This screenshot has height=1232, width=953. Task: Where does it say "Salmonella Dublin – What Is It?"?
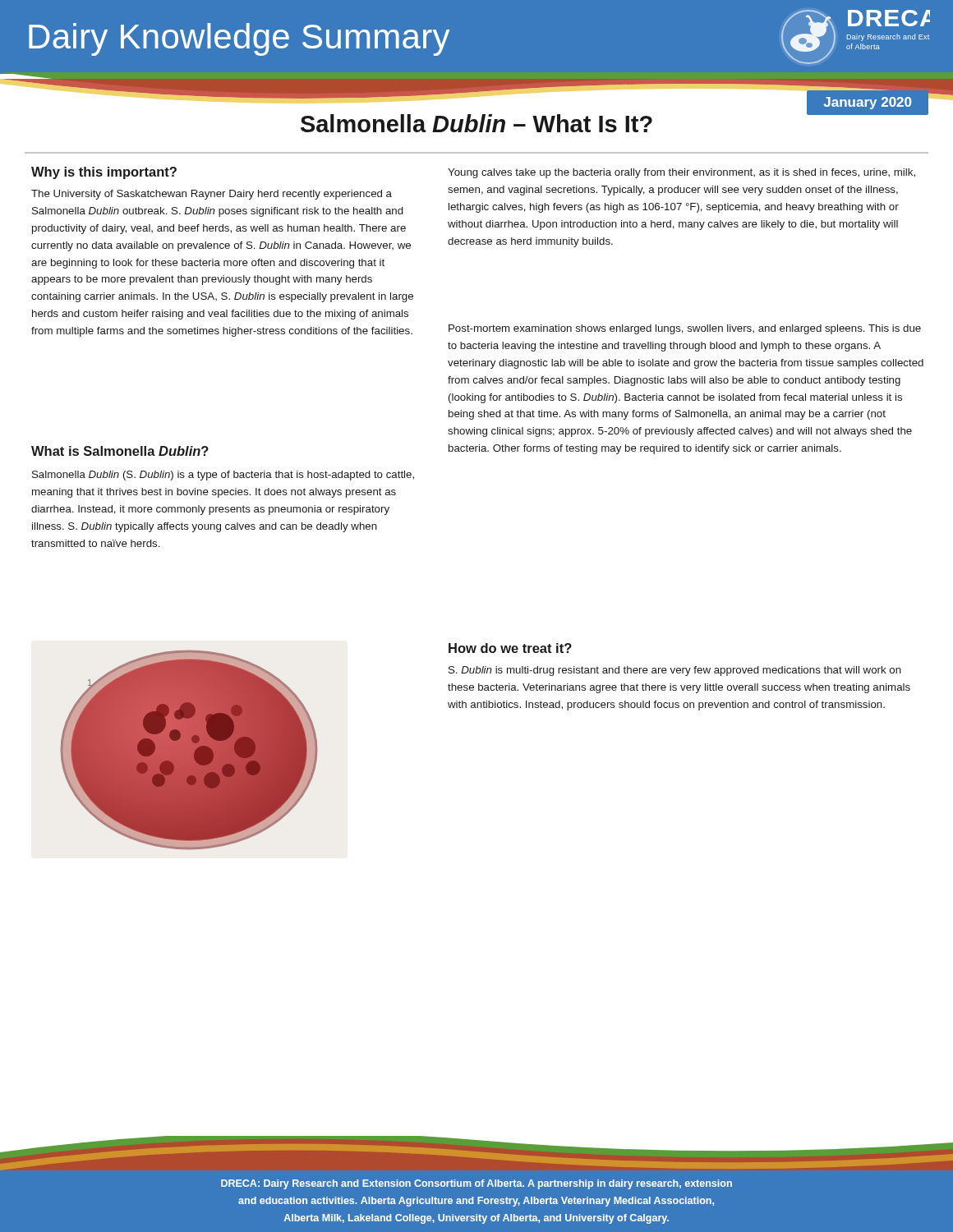[x=476, y=124]
